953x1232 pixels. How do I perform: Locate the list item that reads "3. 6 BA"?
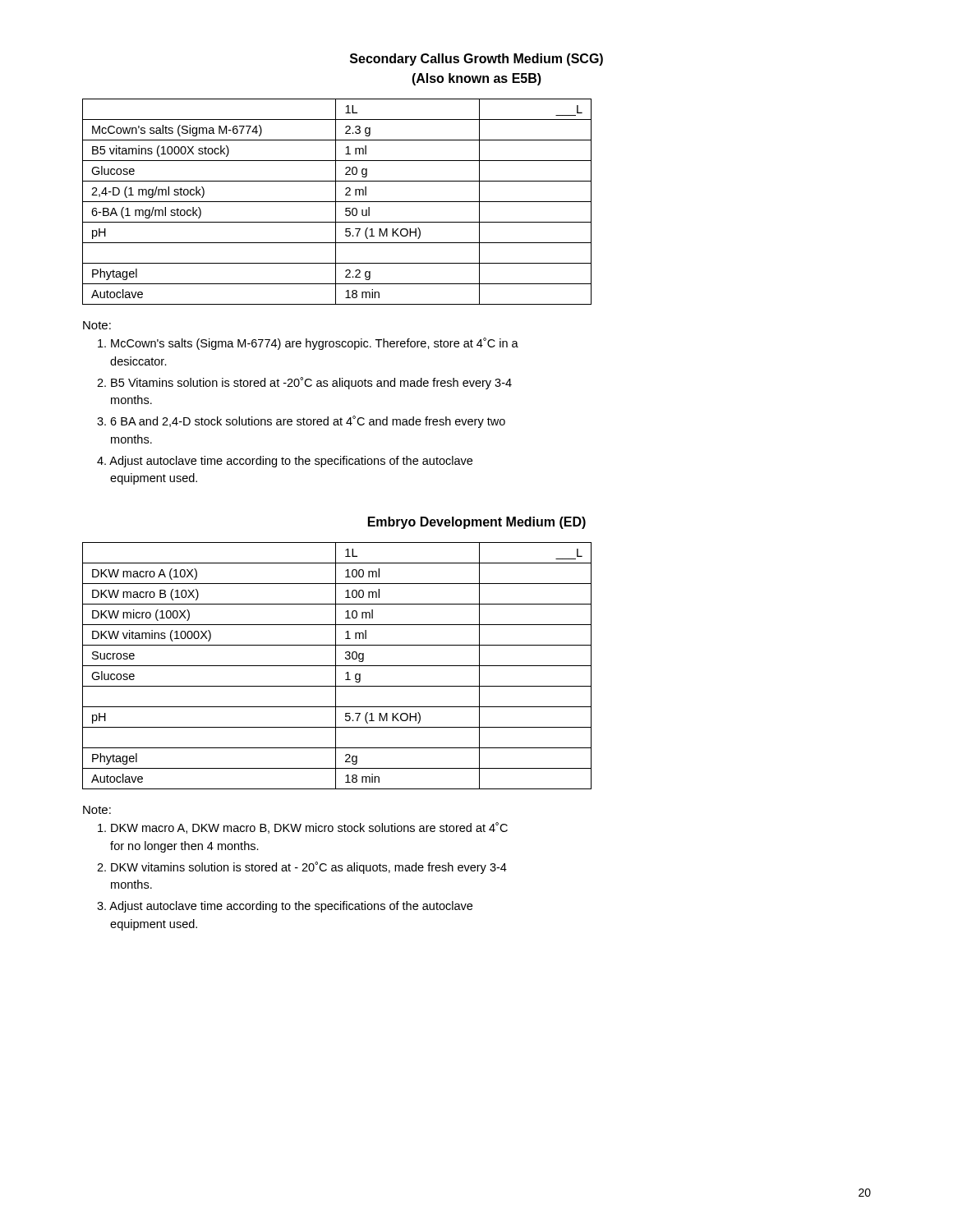point(301,430)
